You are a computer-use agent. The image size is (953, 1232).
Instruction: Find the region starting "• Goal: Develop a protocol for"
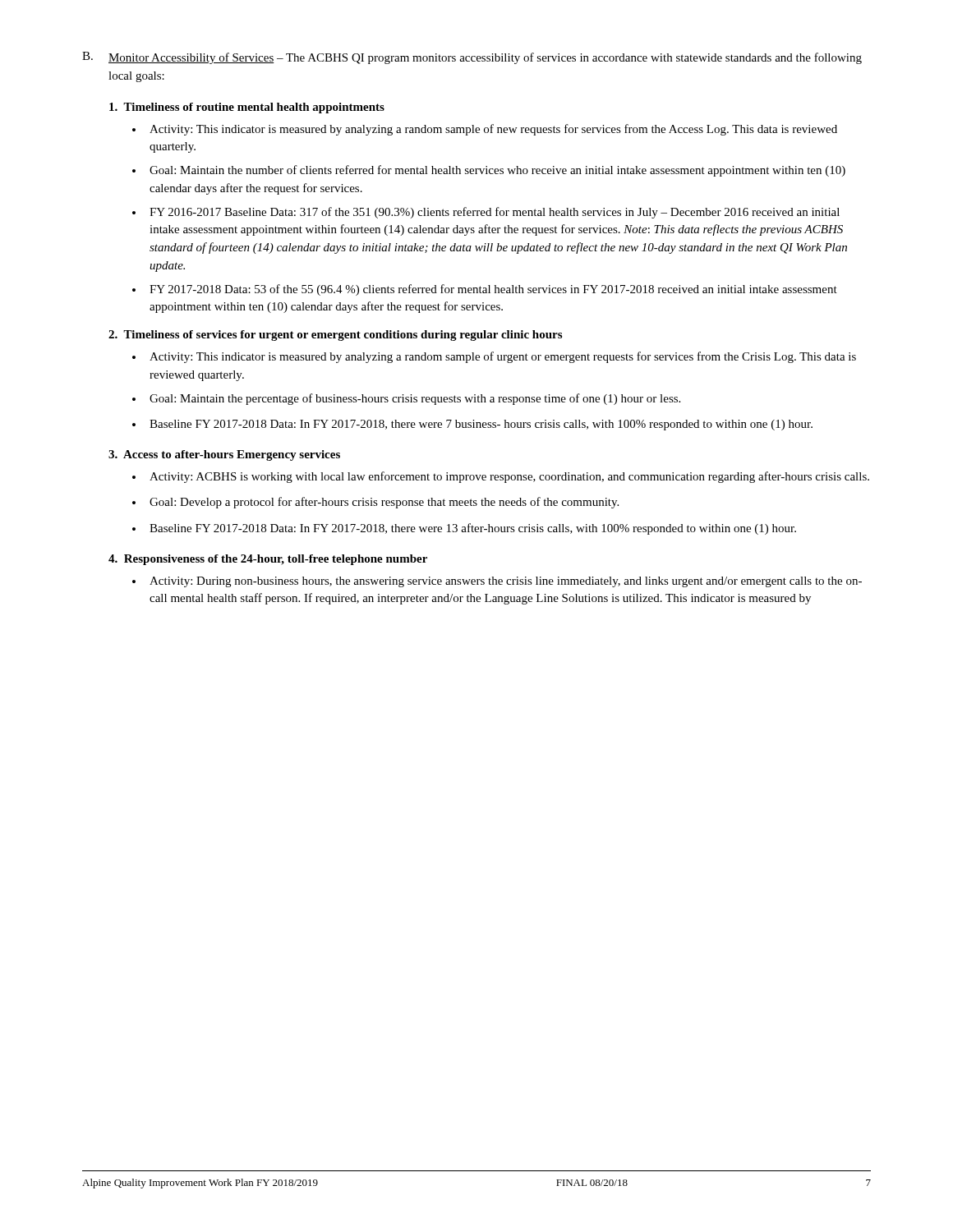click(501, 504)
